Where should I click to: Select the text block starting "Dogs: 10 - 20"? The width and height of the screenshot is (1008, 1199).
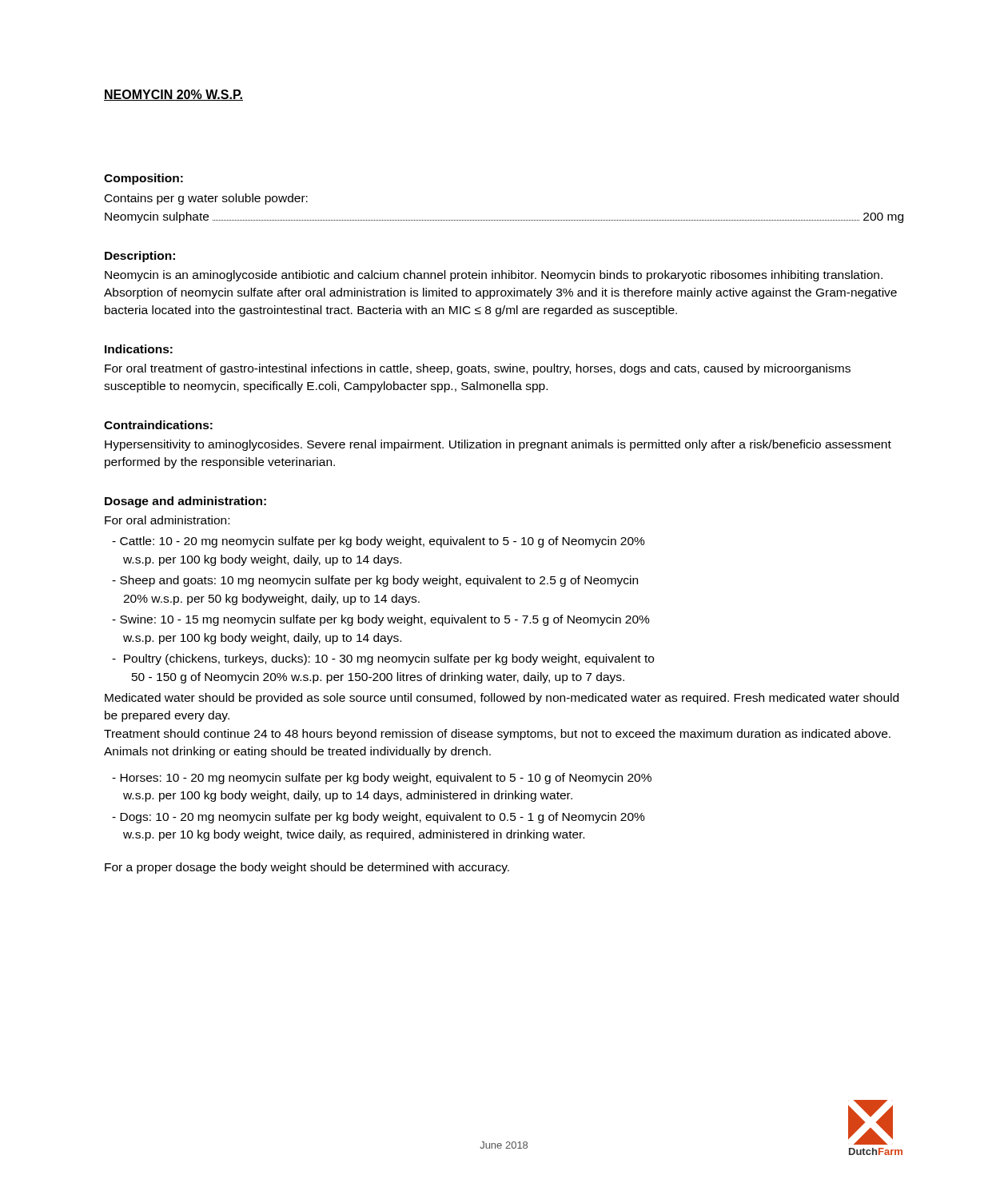[x=378, y=825]
